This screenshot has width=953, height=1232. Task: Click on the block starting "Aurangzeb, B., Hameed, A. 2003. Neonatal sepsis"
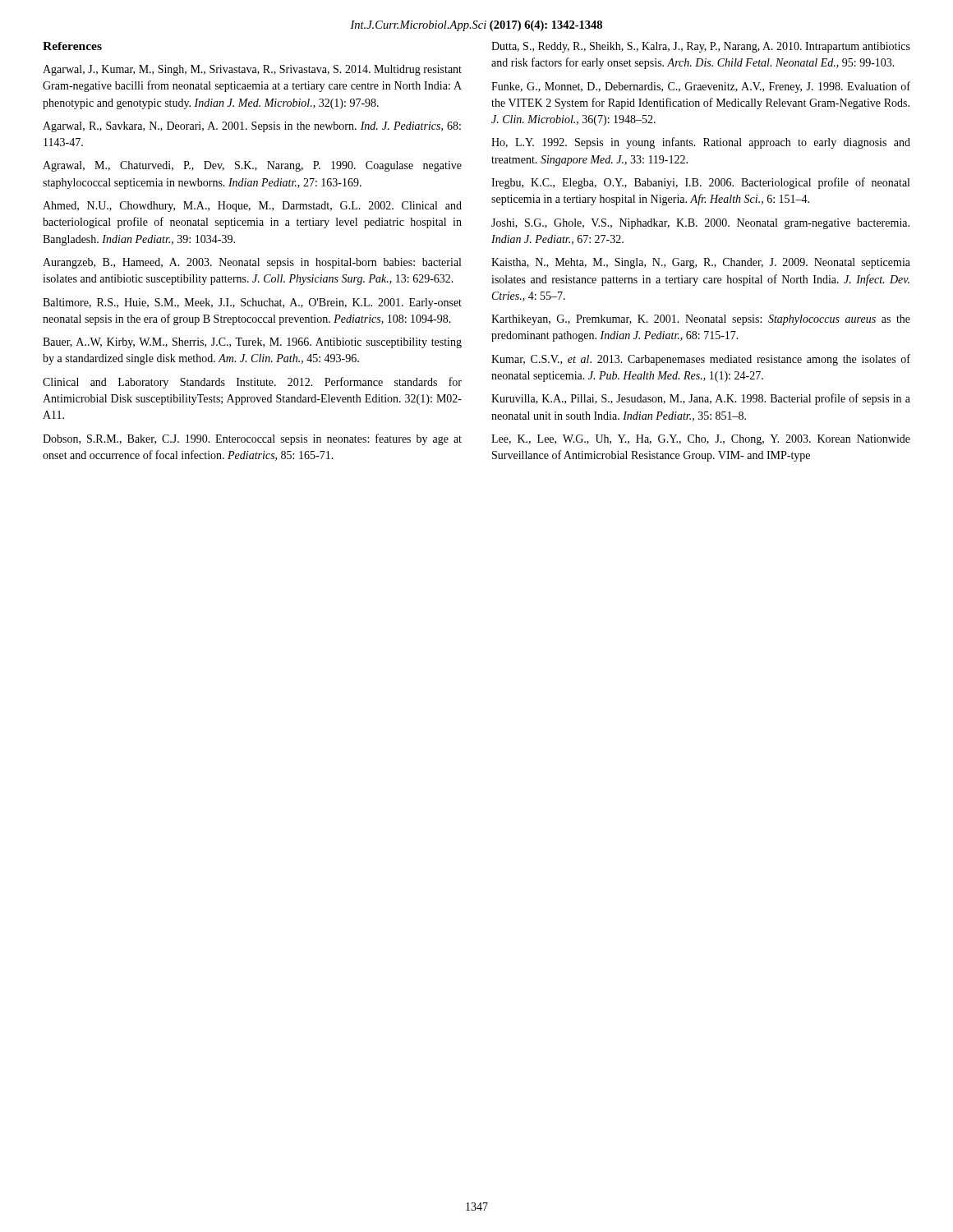click(252, 271)
